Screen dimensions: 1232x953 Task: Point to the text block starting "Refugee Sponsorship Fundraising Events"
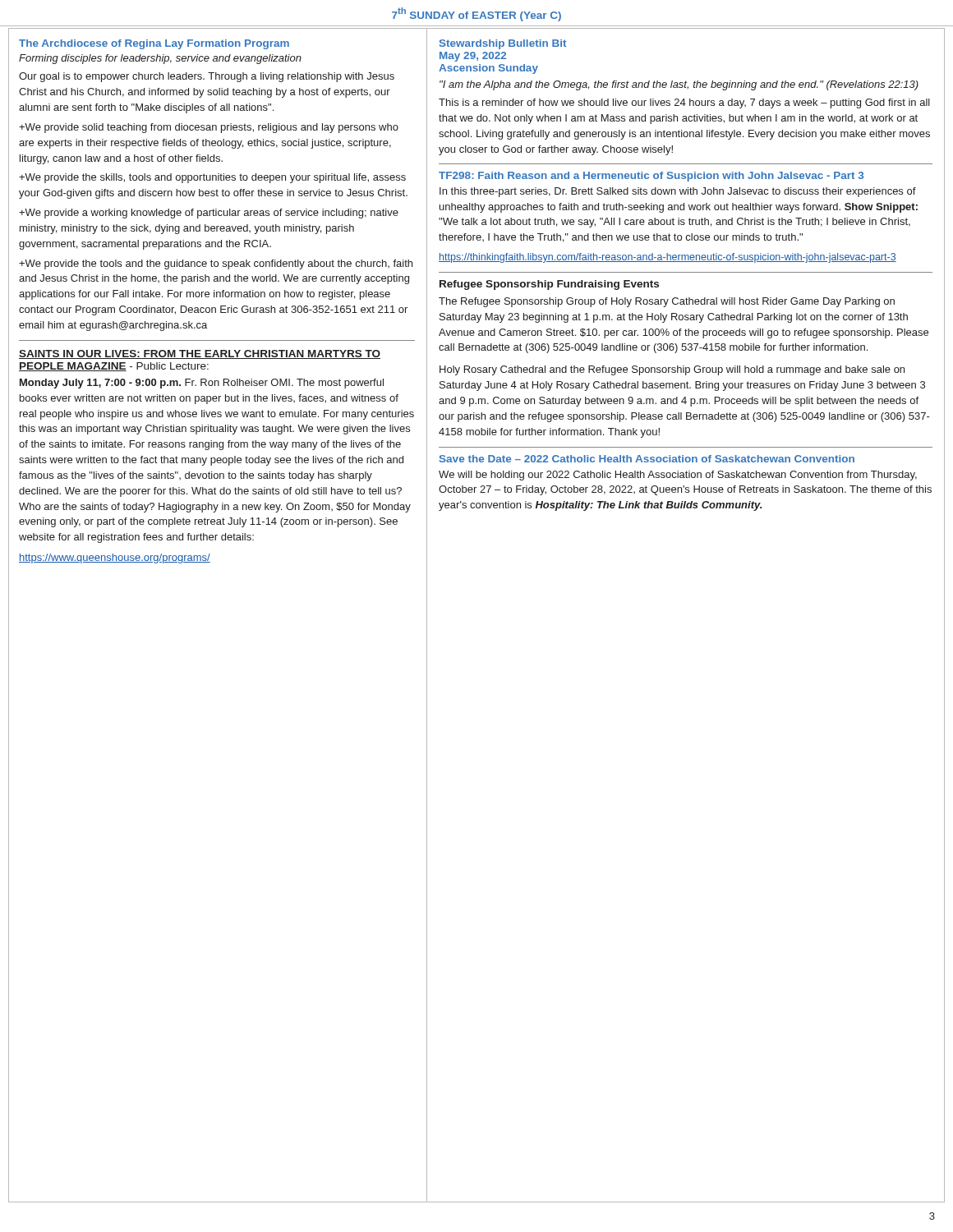click(549, 284)
